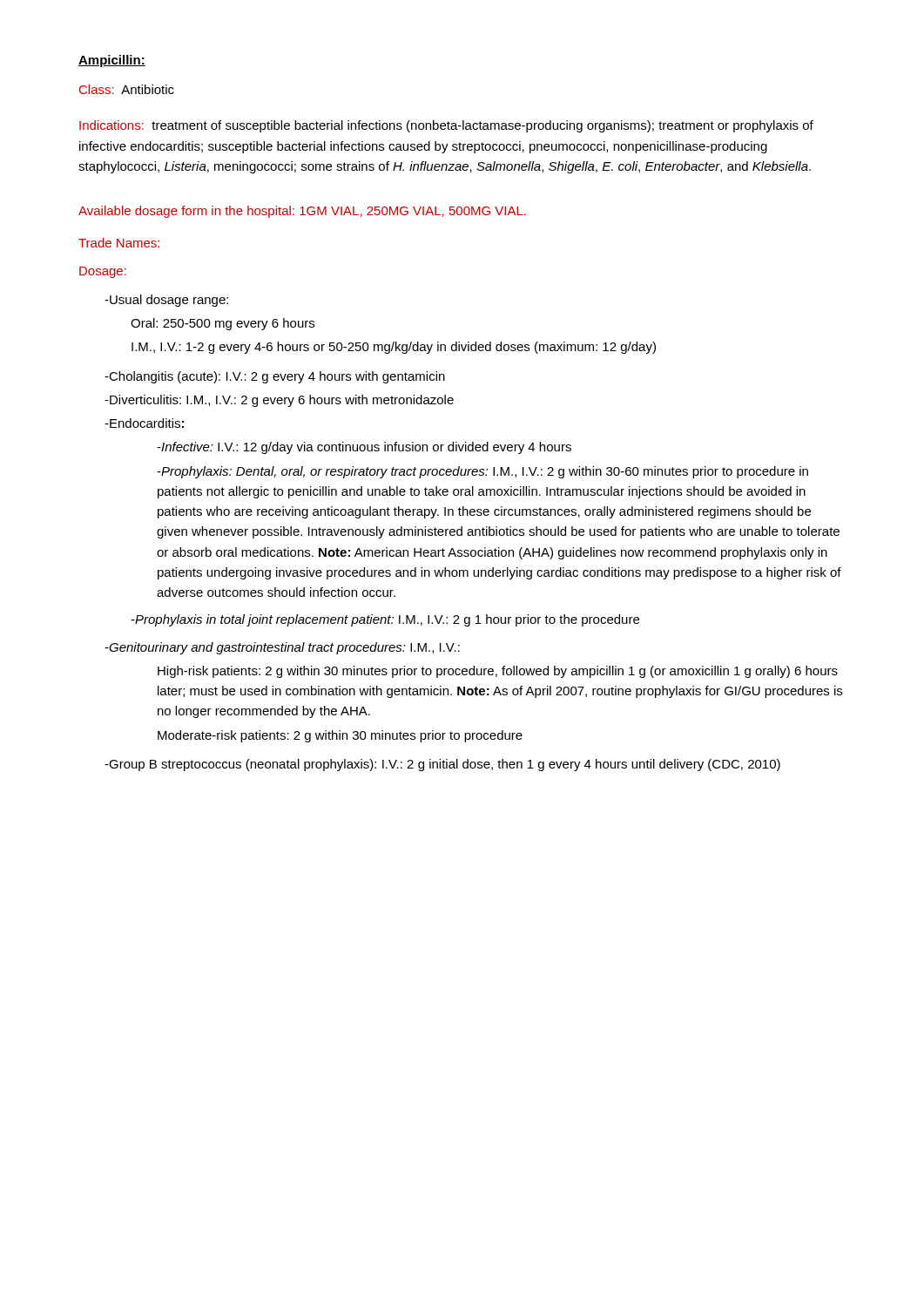Image resolution: width=924 pixels, height=1307 pixels.
Task: Find the text block containing "Indications: treatment of susceptible bacterial"
Action: click(x=446, y=146)
